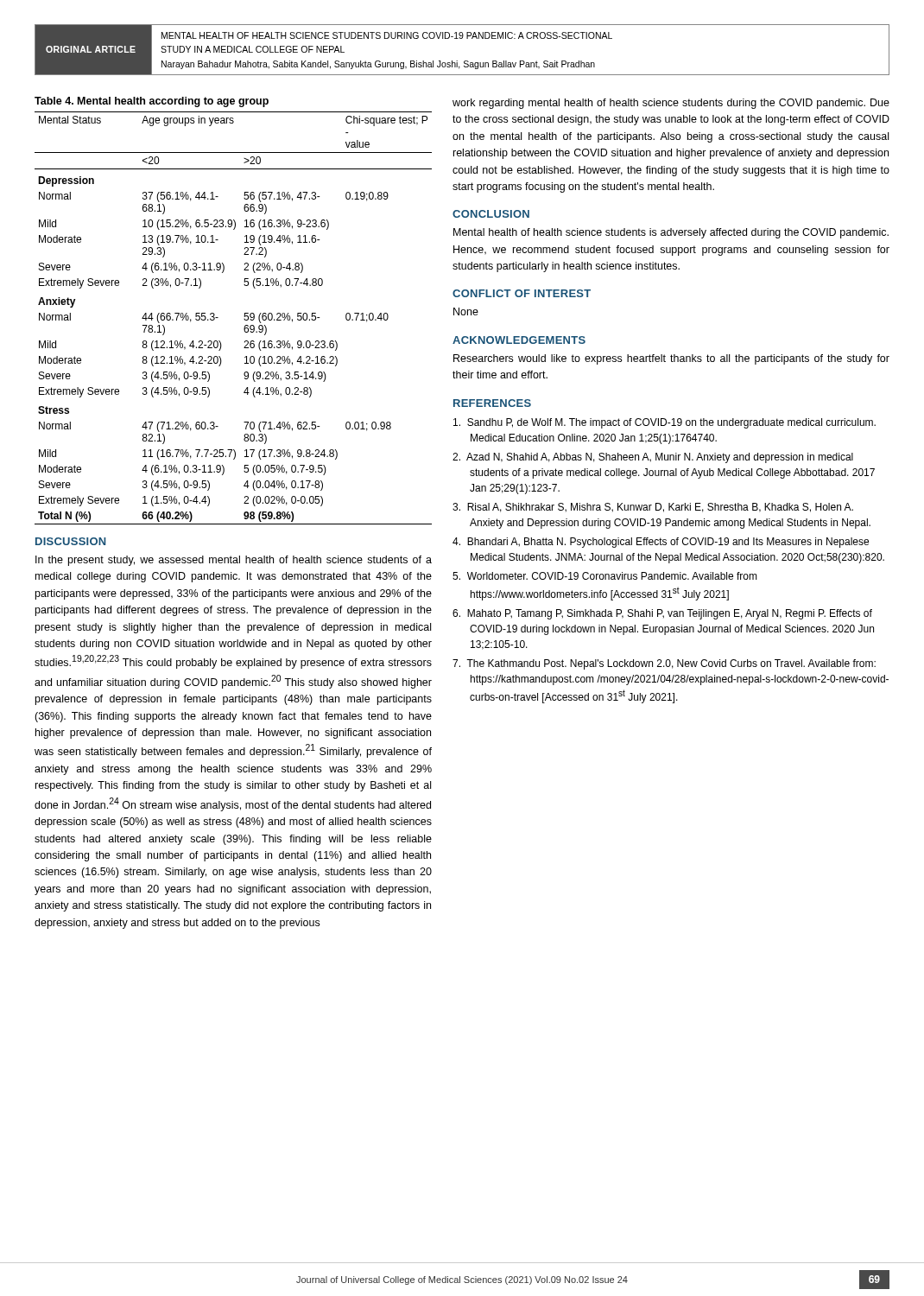
Task: Click on the text block containing "Mental health of"
Action: [671, 249]
